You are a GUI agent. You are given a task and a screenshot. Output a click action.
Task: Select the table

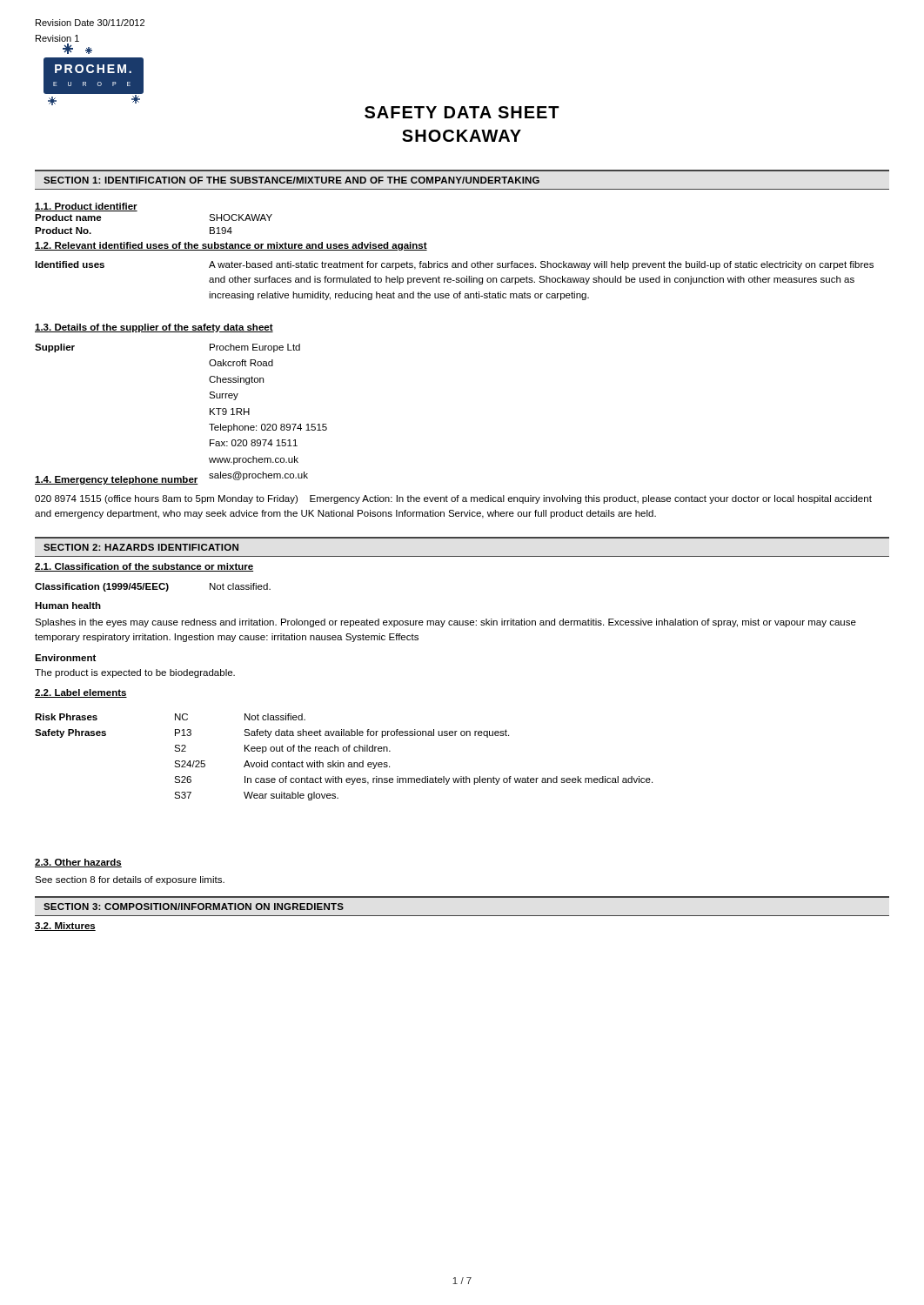click(x=462, y=756)
